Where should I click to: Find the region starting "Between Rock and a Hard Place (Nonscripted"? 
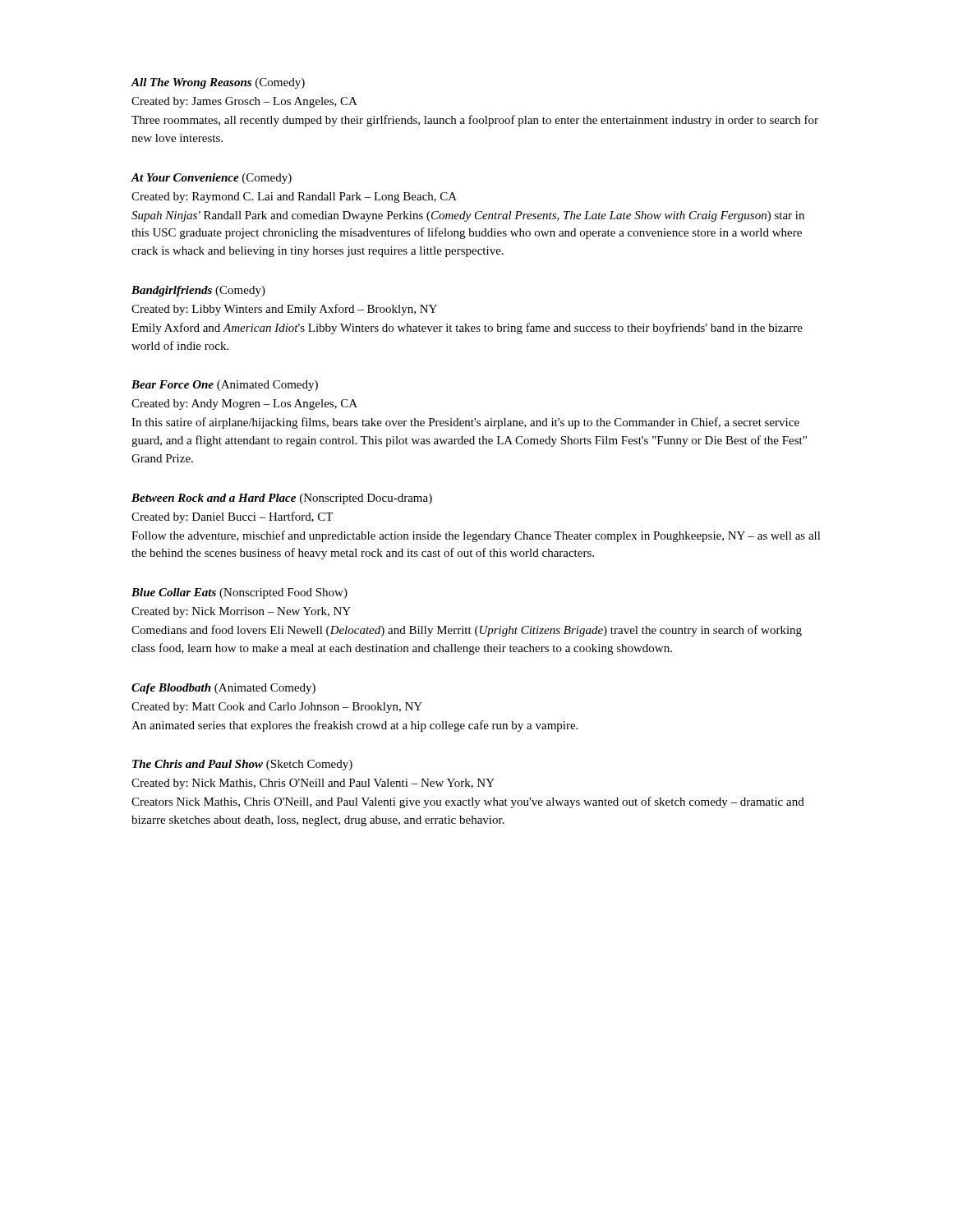coord(476,526)
